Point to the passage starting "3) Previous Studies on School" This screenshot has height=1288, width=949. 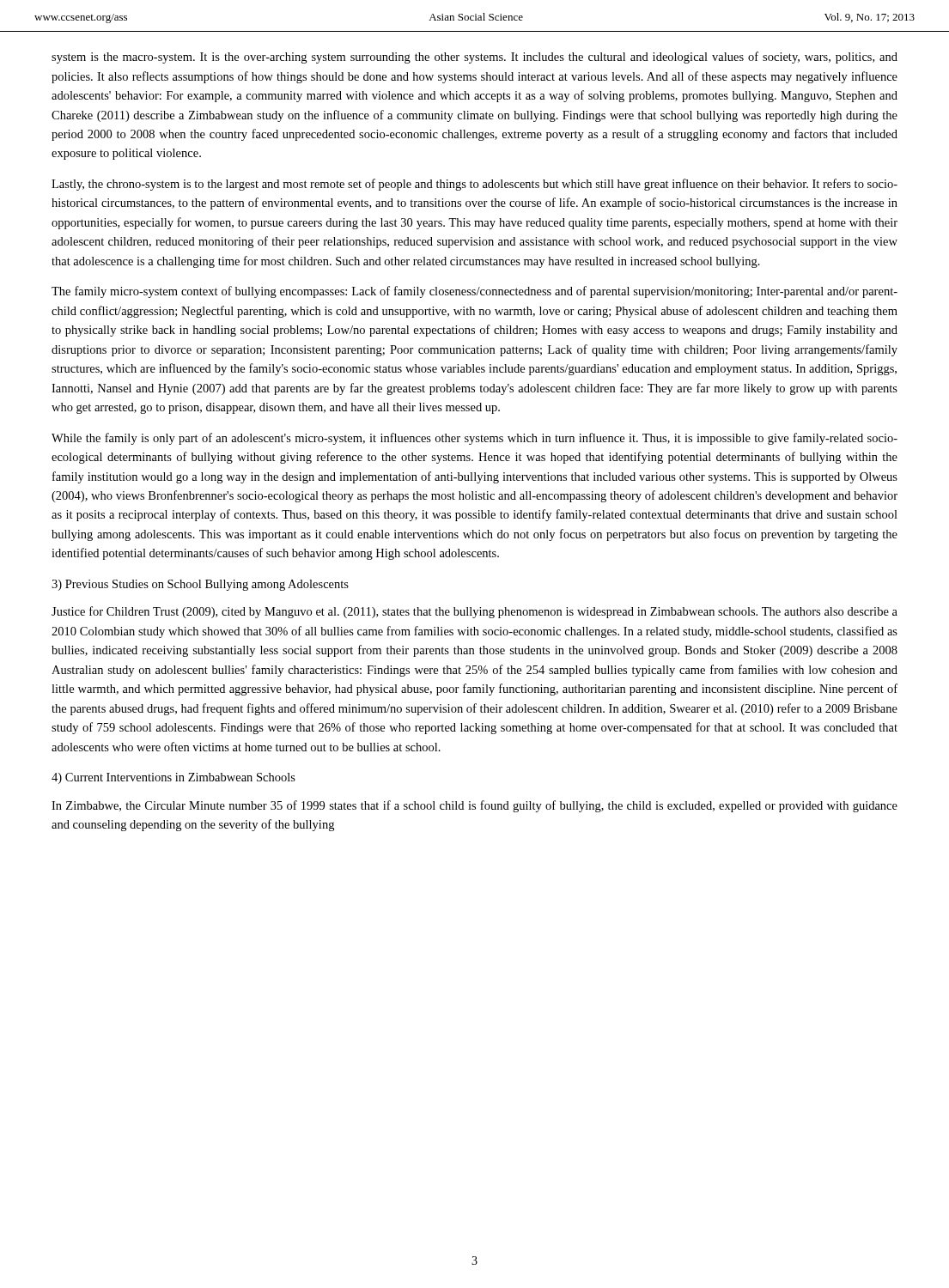200,585
